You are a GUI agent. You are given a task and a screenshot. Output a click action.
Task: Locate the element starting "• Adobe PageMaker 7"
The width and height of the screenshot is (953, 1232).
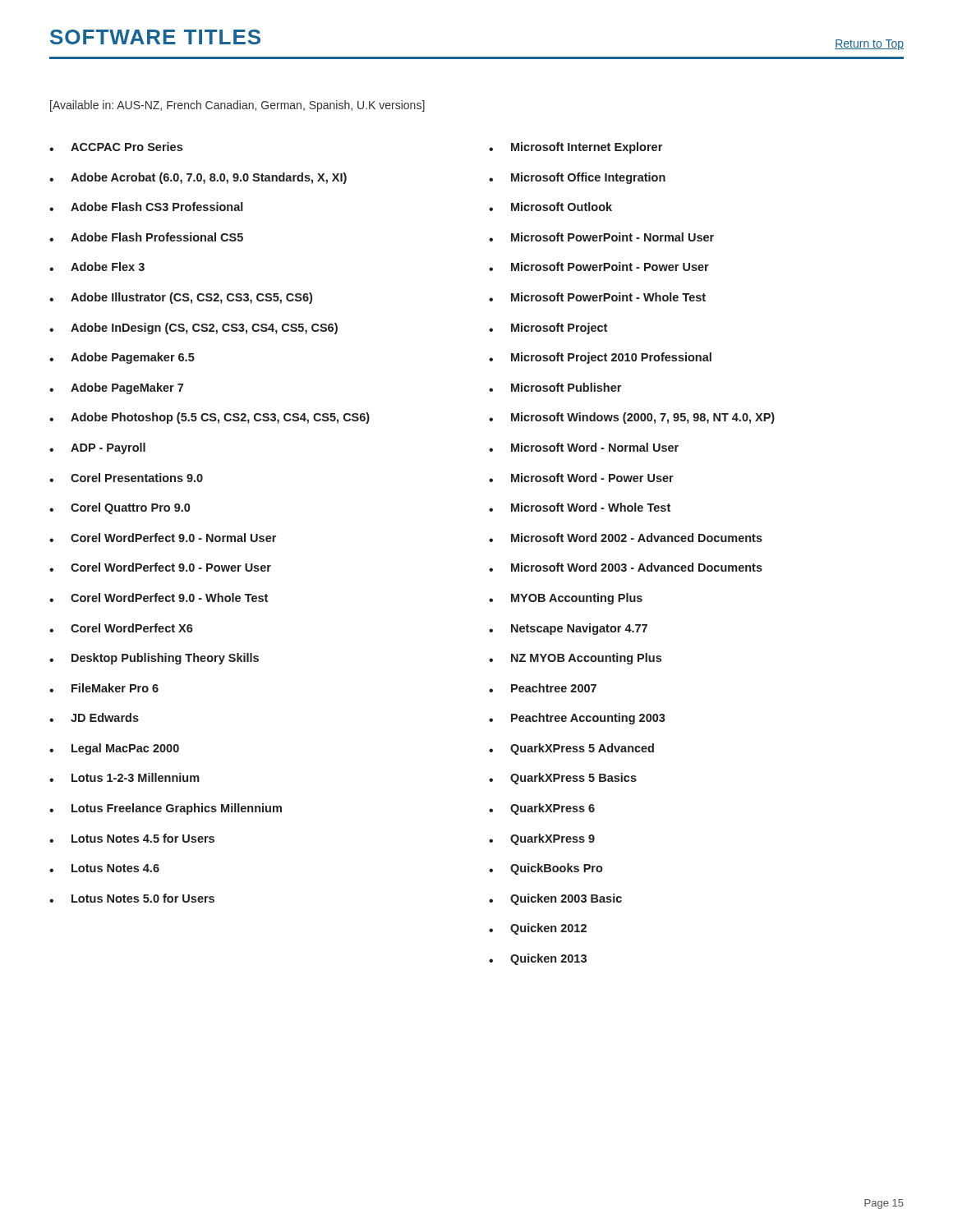pyautogui.click(x=116, y=388)
